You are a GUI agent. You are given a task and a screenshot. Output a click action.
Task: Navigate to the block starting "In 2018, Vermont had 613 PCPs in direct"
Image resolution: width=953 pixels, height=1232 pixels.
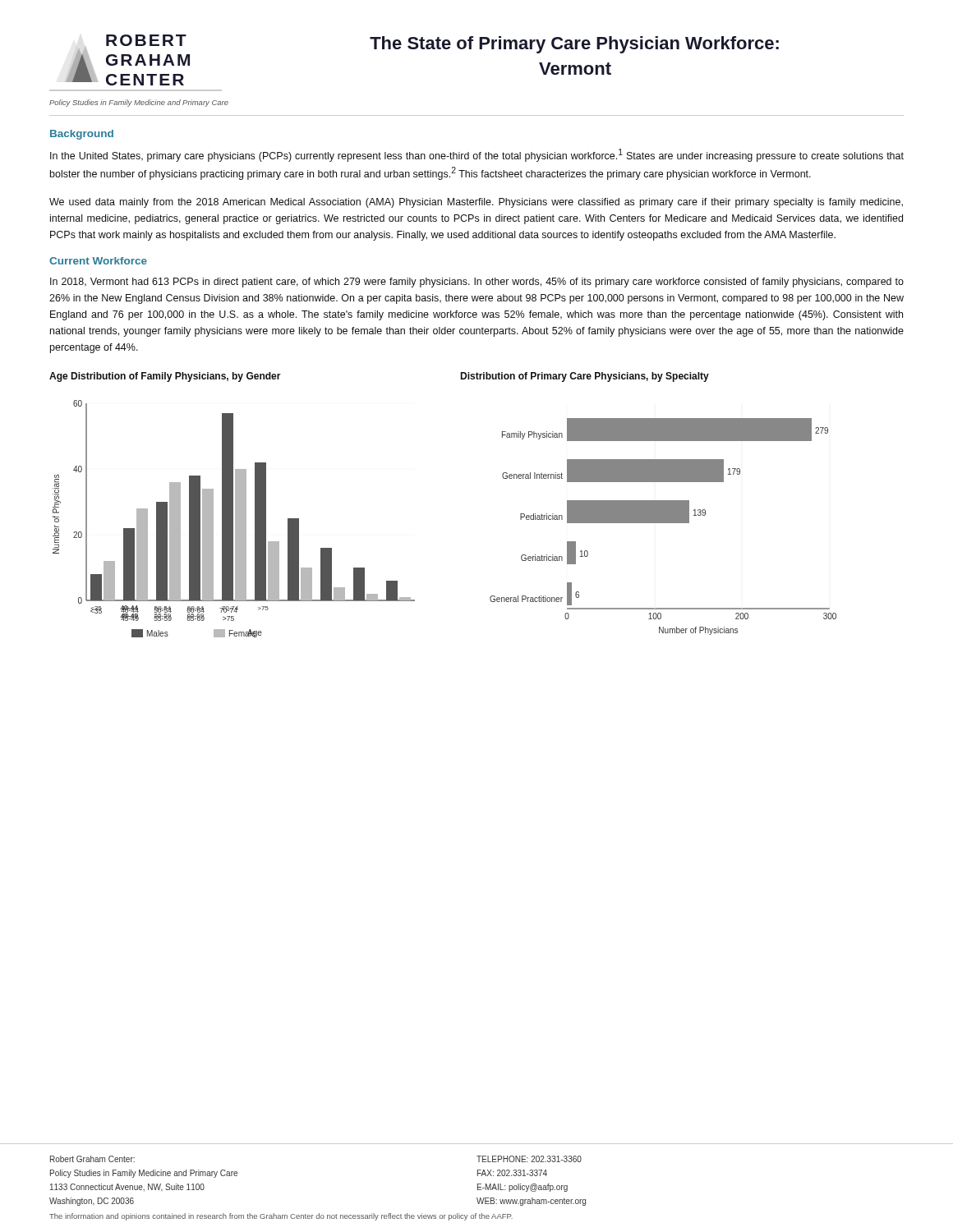point(476,315)
